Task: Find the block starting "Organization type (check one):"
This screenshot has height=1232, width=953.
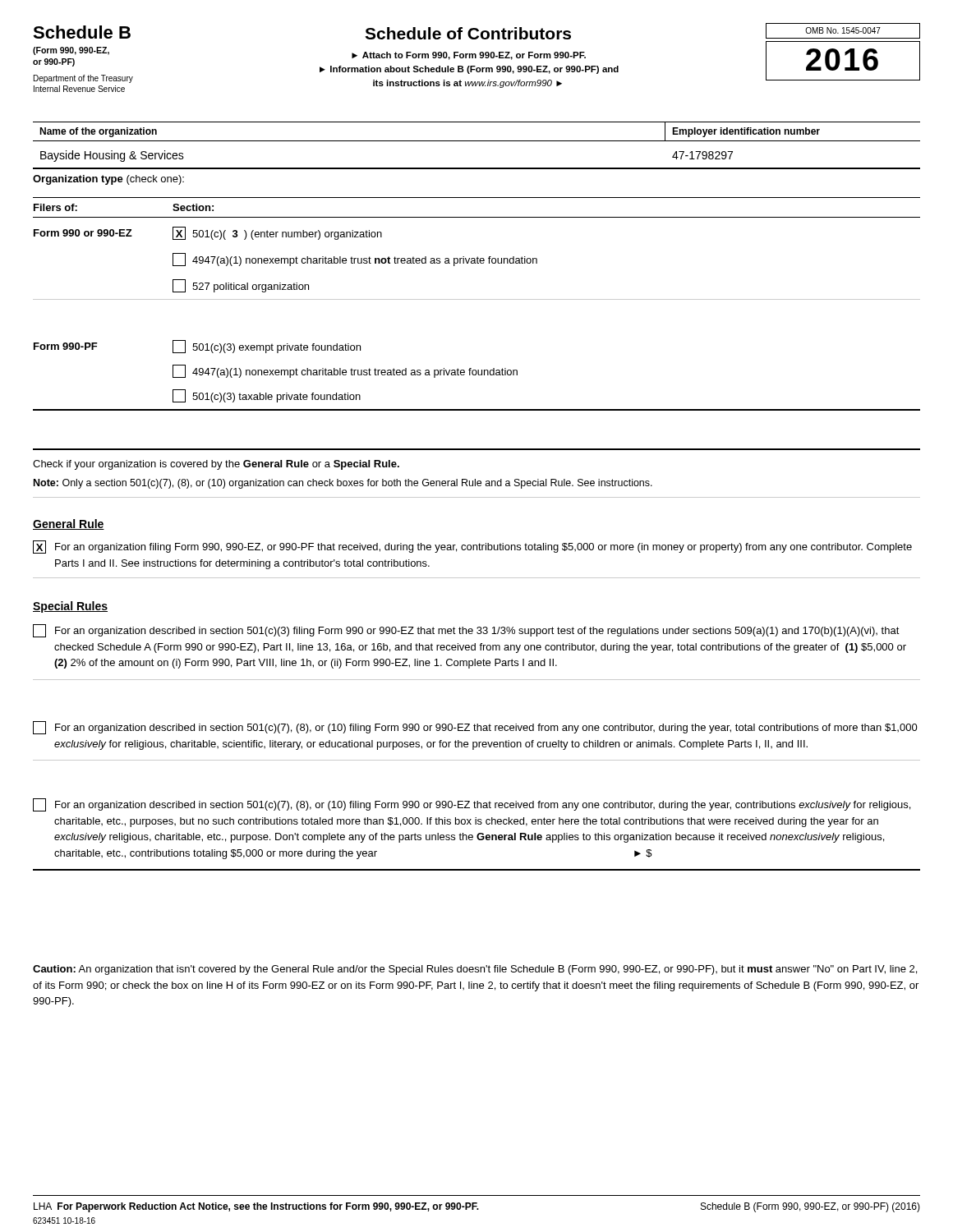Action: 109,179
